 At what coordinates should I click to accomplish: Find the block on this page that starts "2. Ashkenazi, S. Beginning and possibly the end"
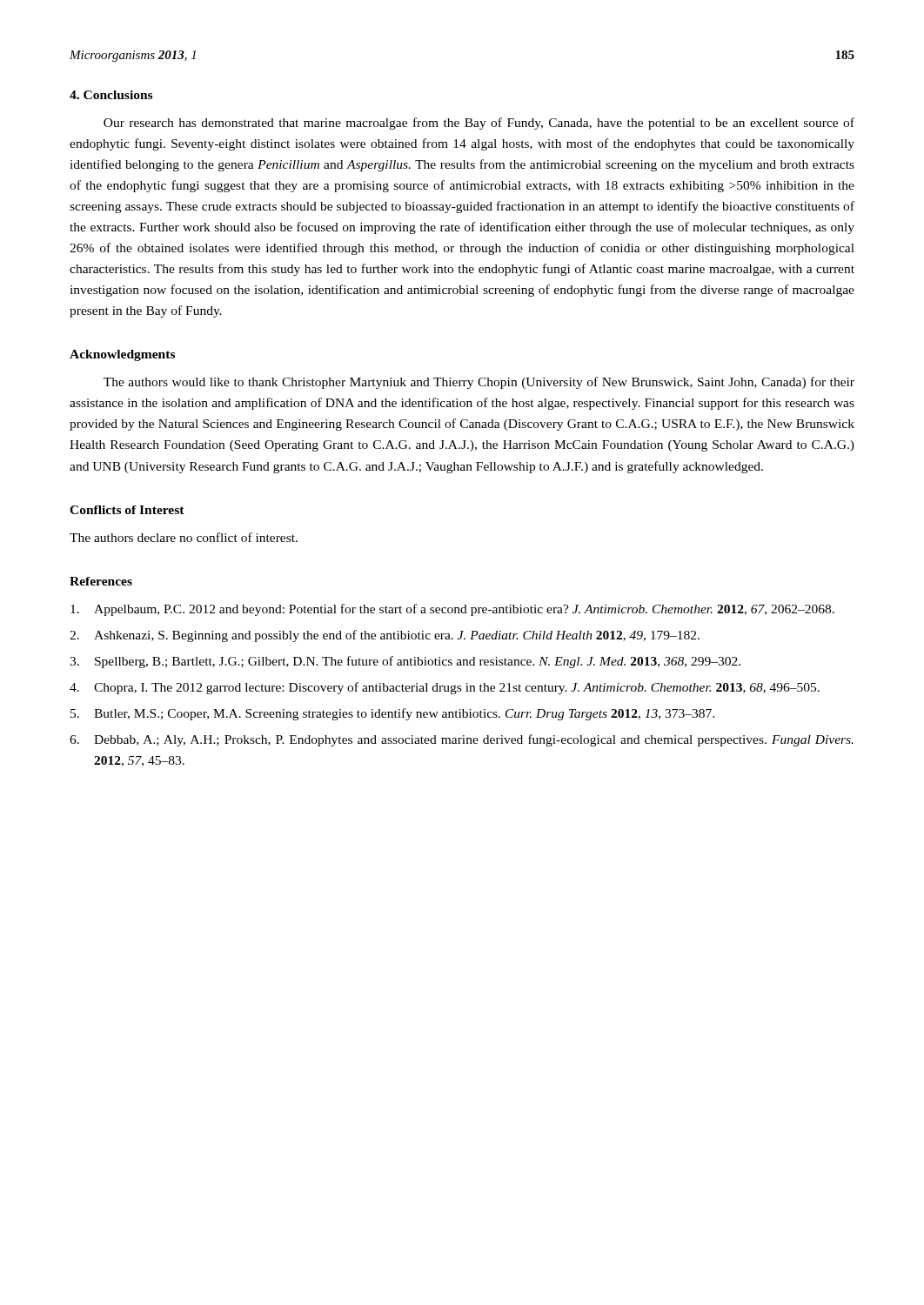[462, 635]
